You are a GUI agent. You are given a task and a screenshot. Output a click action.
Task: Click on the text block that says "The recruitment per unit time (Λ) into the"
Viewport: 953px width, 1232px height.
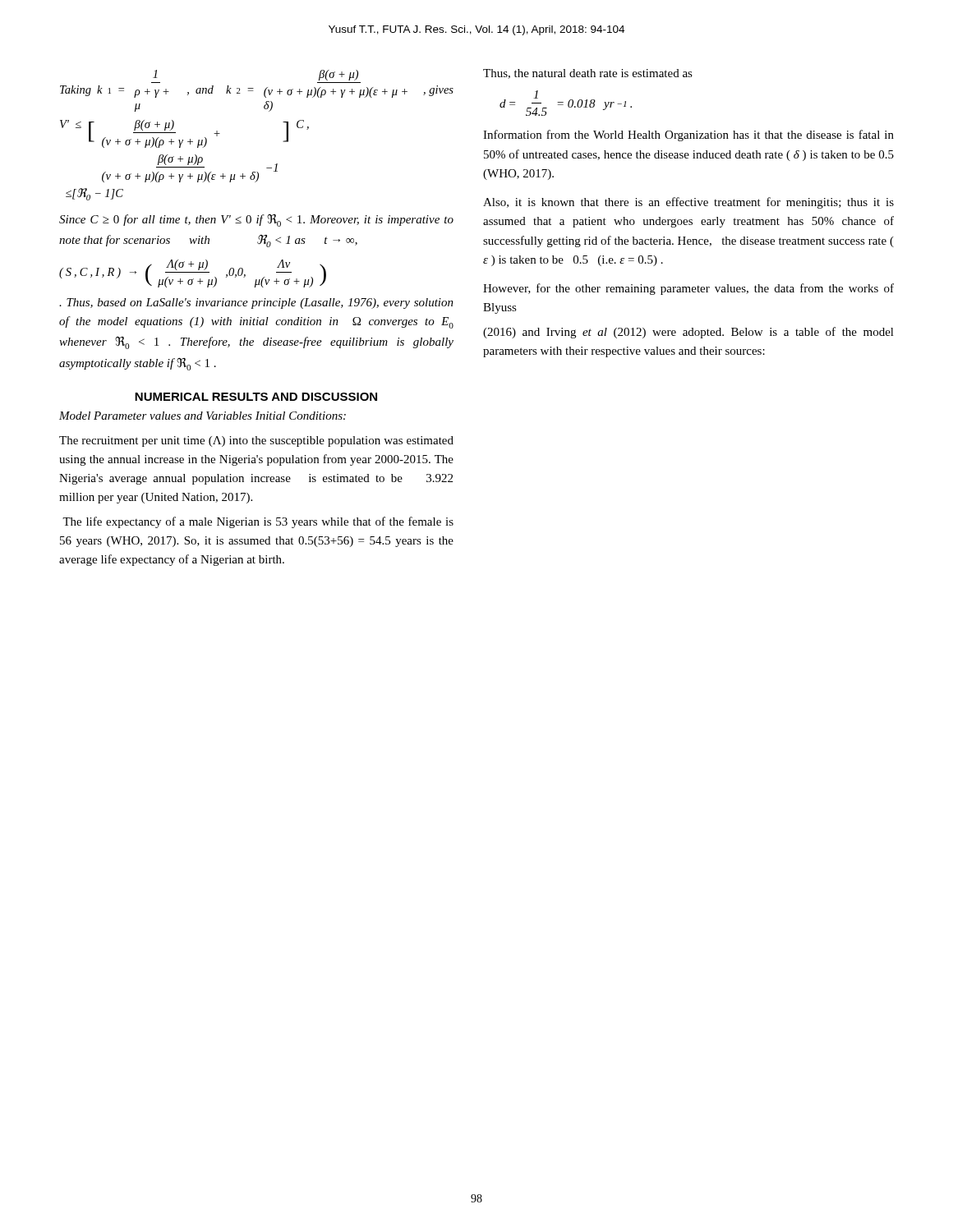[x=256, y=469]
